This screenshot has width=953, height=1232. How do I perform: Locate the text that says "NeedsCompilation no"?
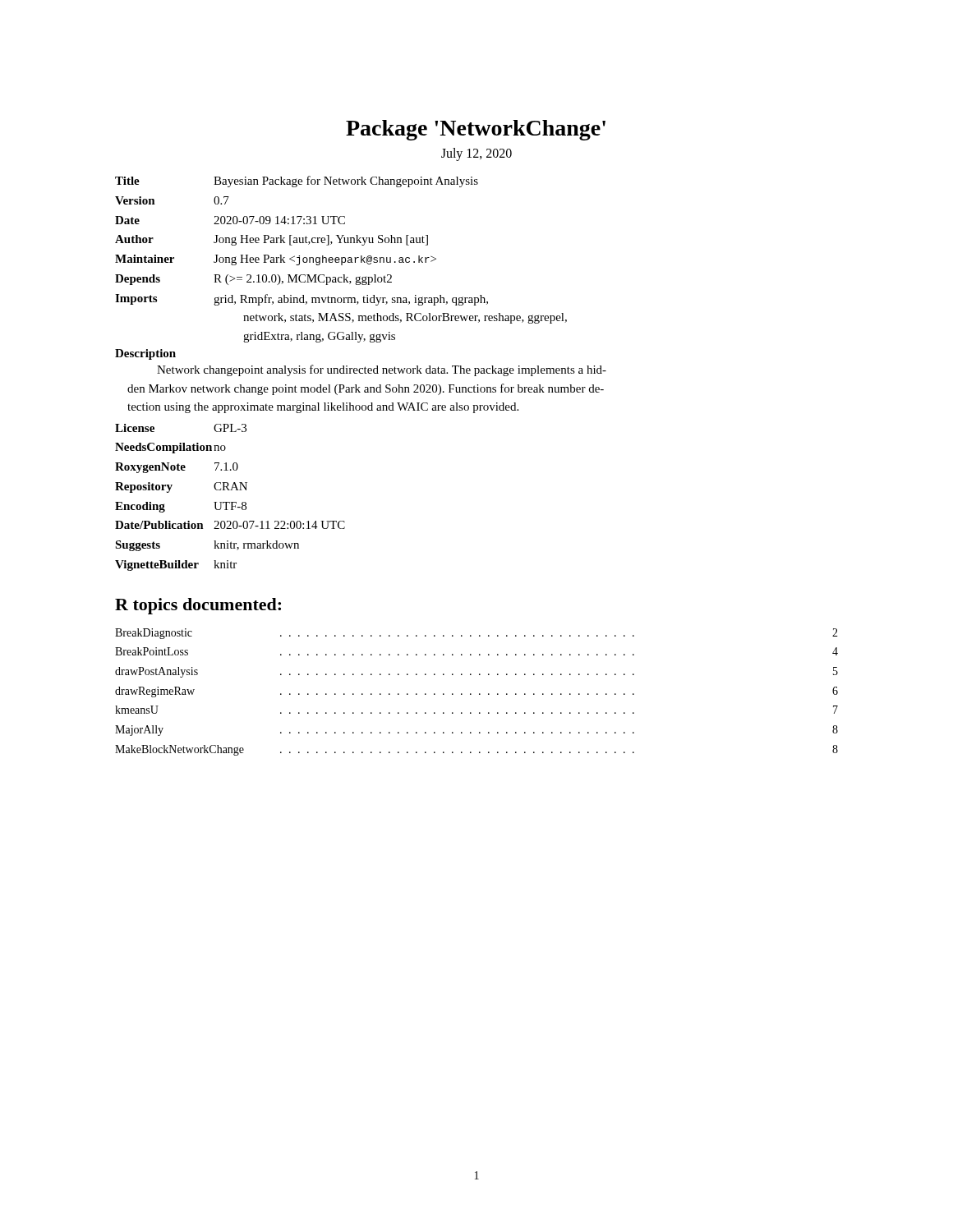tap(170, 448)
